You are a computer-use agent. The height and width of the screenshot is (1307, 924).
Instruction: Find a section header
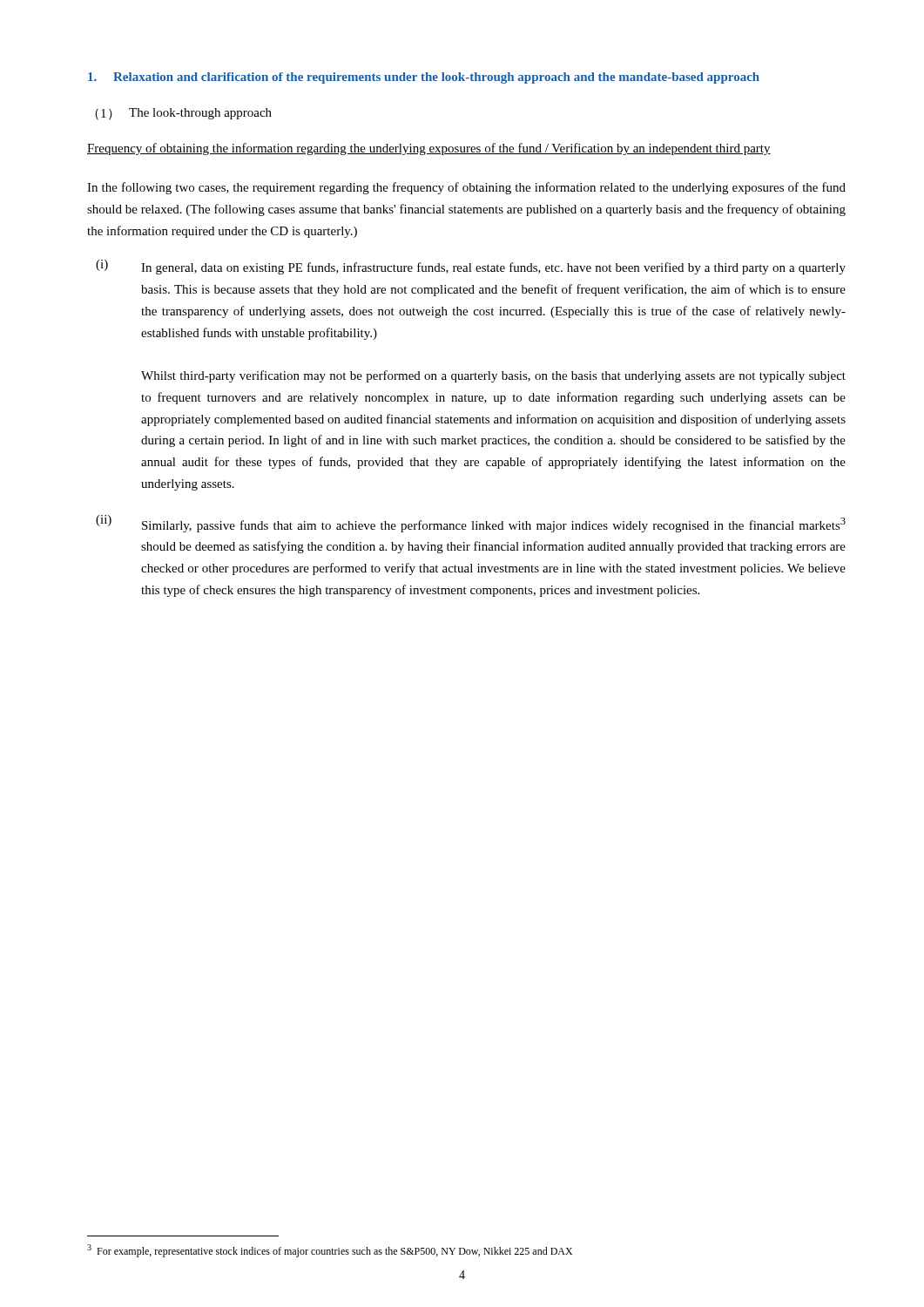466,77
